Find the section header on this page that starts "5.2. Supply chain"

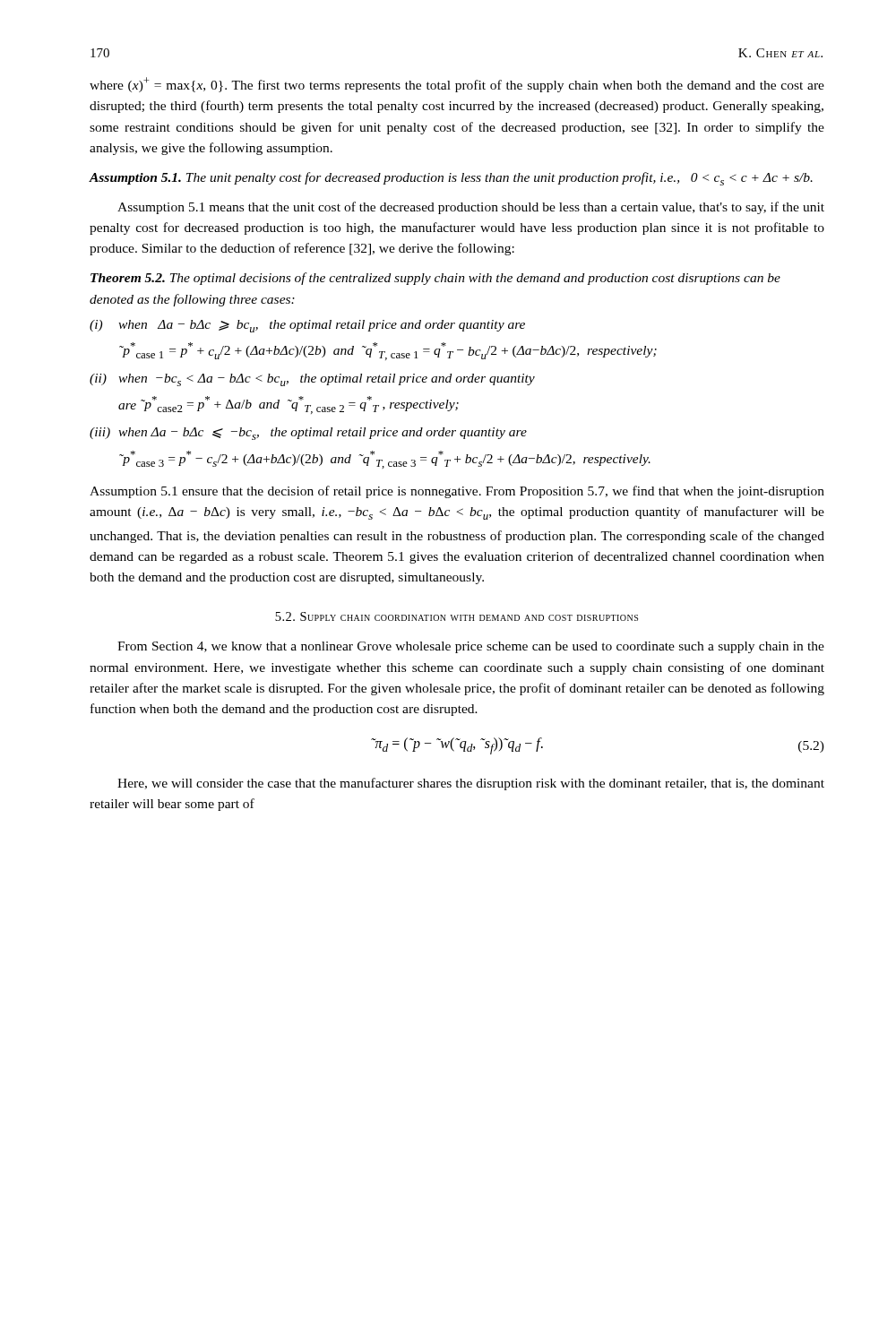click(457, 617)
